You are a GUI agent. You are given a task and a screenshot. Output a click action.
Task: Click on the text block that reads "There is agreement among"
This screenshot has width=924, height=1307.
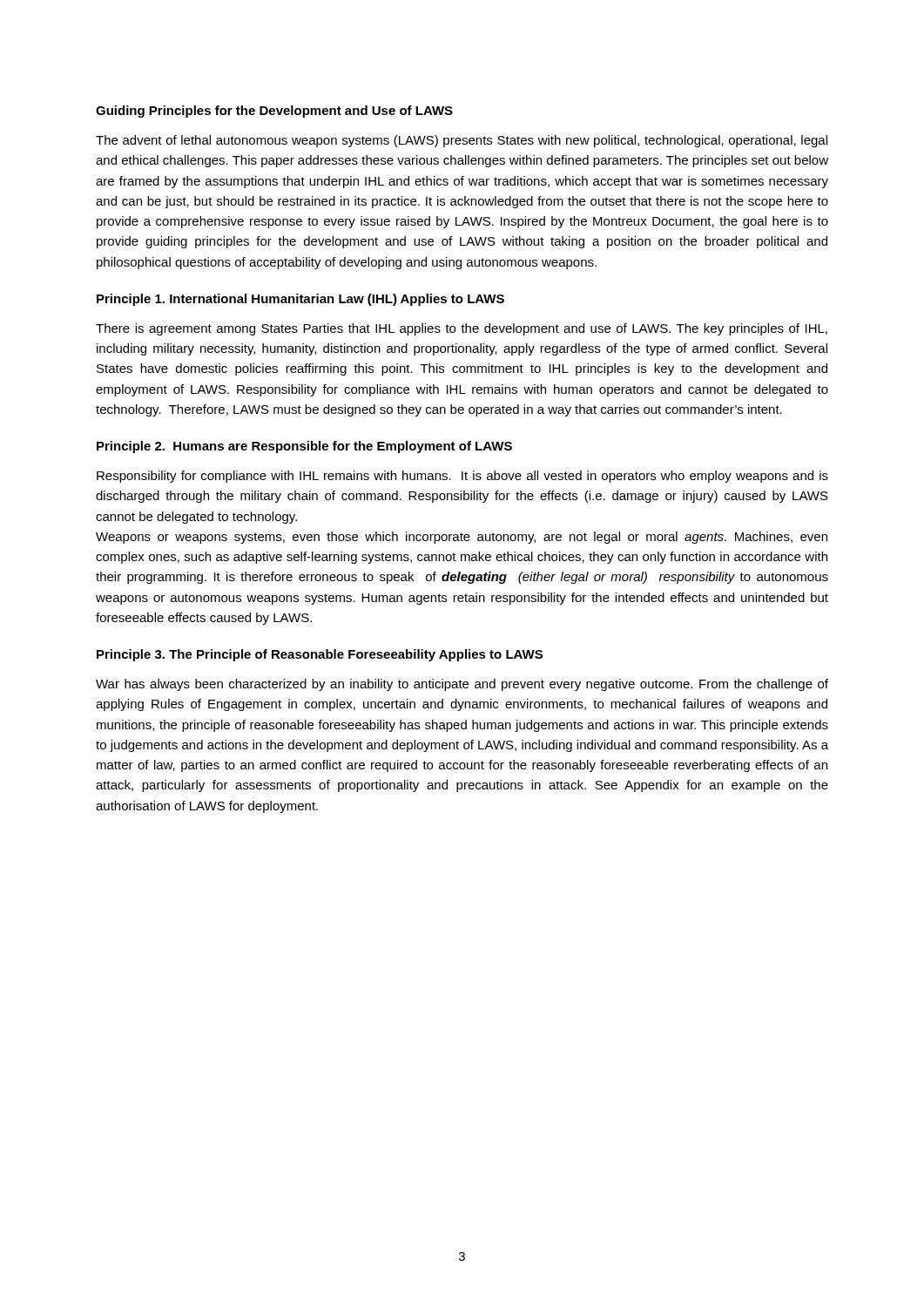[x=462, y=368]
